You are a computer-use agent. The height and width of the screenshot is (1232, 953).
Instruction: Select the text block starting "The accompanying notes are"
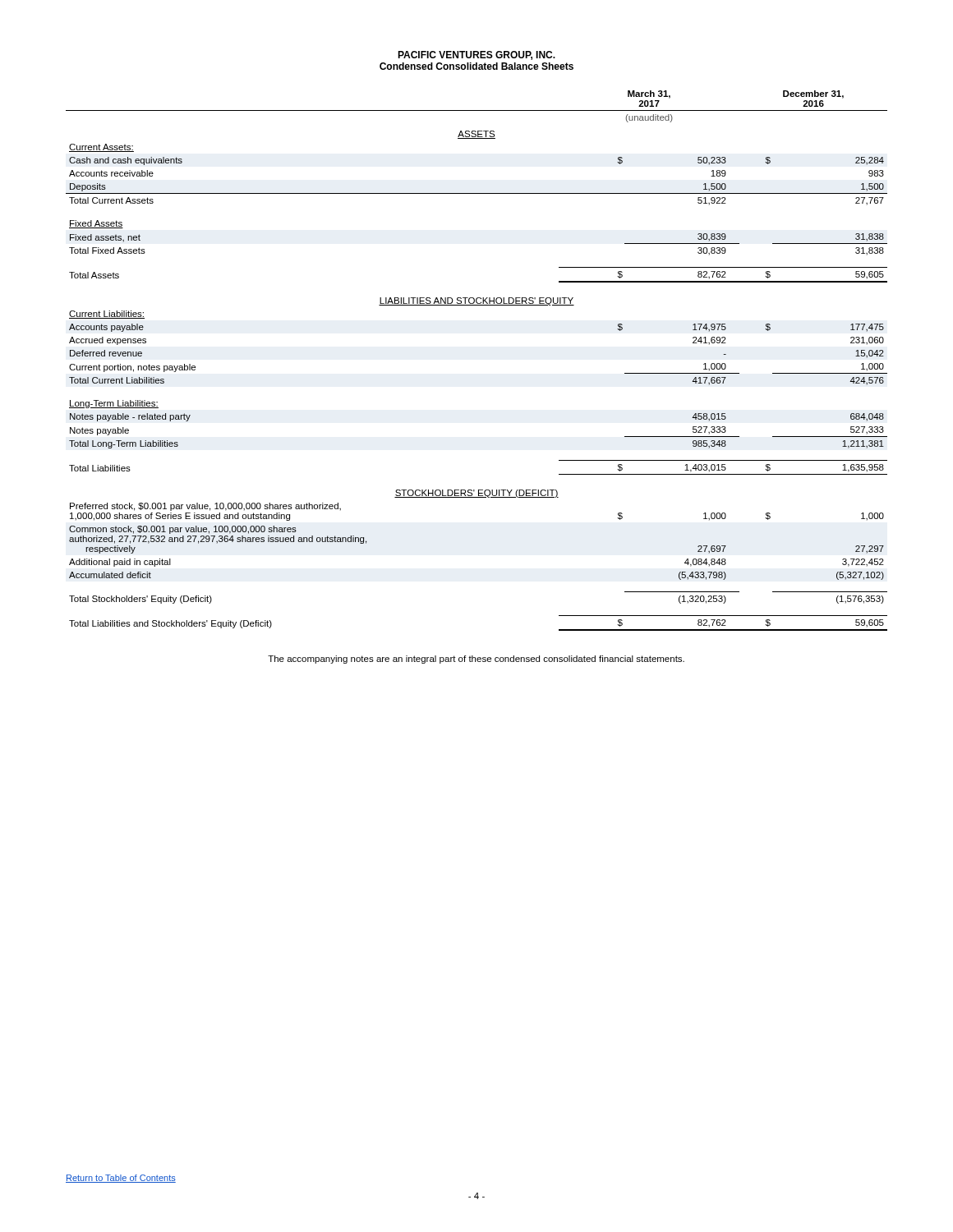click(x=476, y=659)
